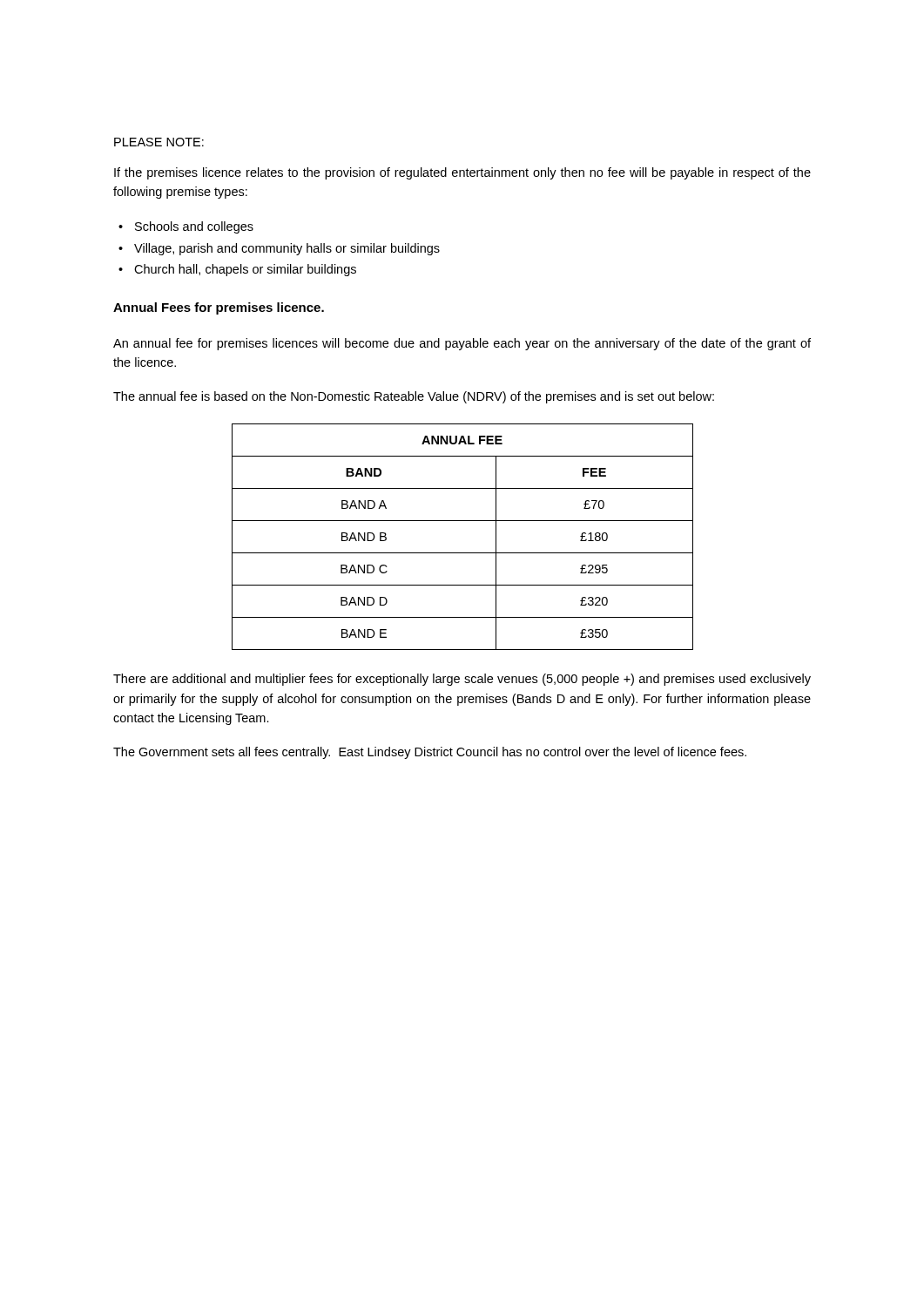Image resolution: width=924 pixels, height=1307 pixels.
Task: Where is the passage that starts "Church hall, chapels or"?
Action: (245, 269)
